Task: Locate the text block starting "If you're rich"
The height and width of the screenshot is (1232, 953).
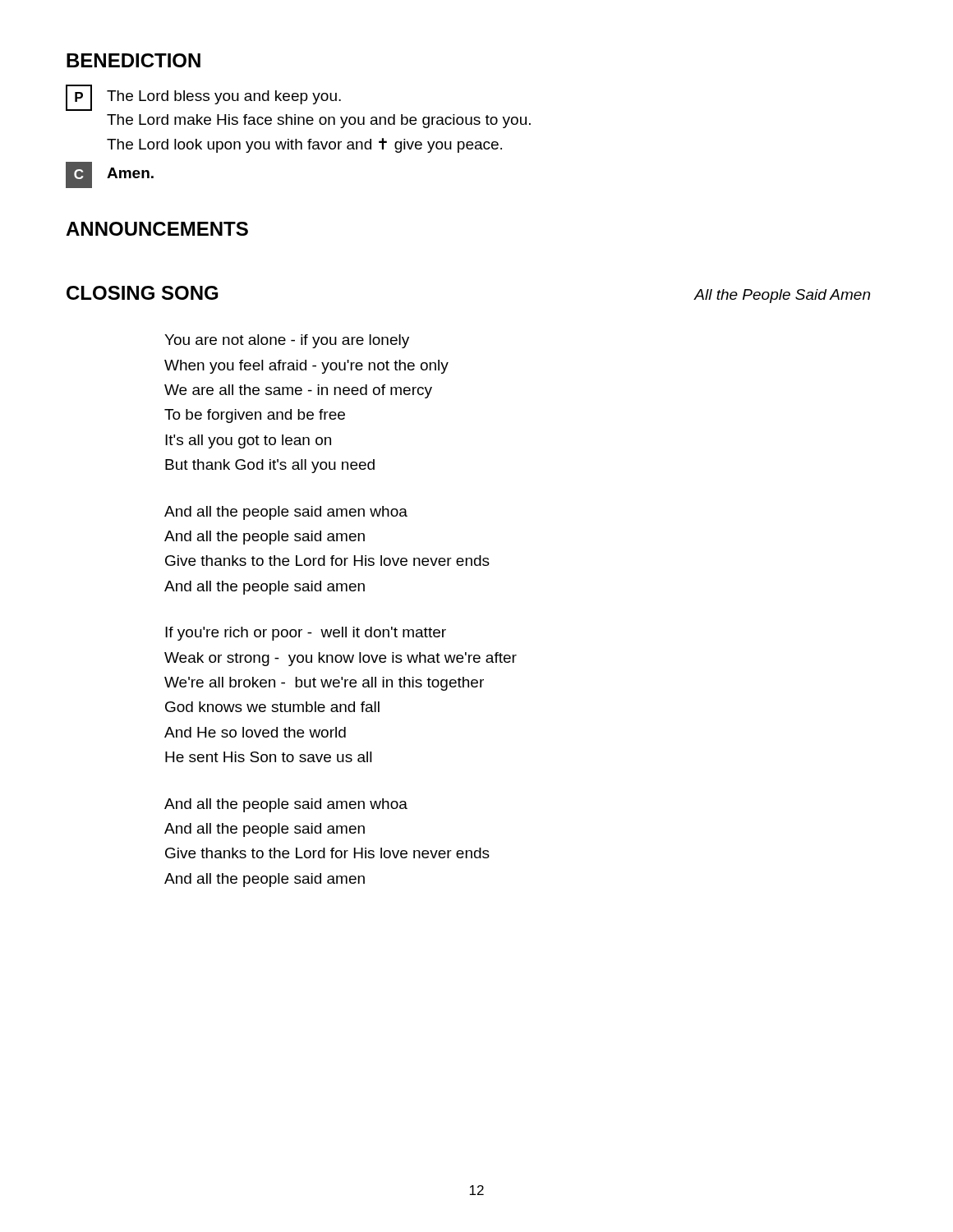Action: tap(340, 695)
